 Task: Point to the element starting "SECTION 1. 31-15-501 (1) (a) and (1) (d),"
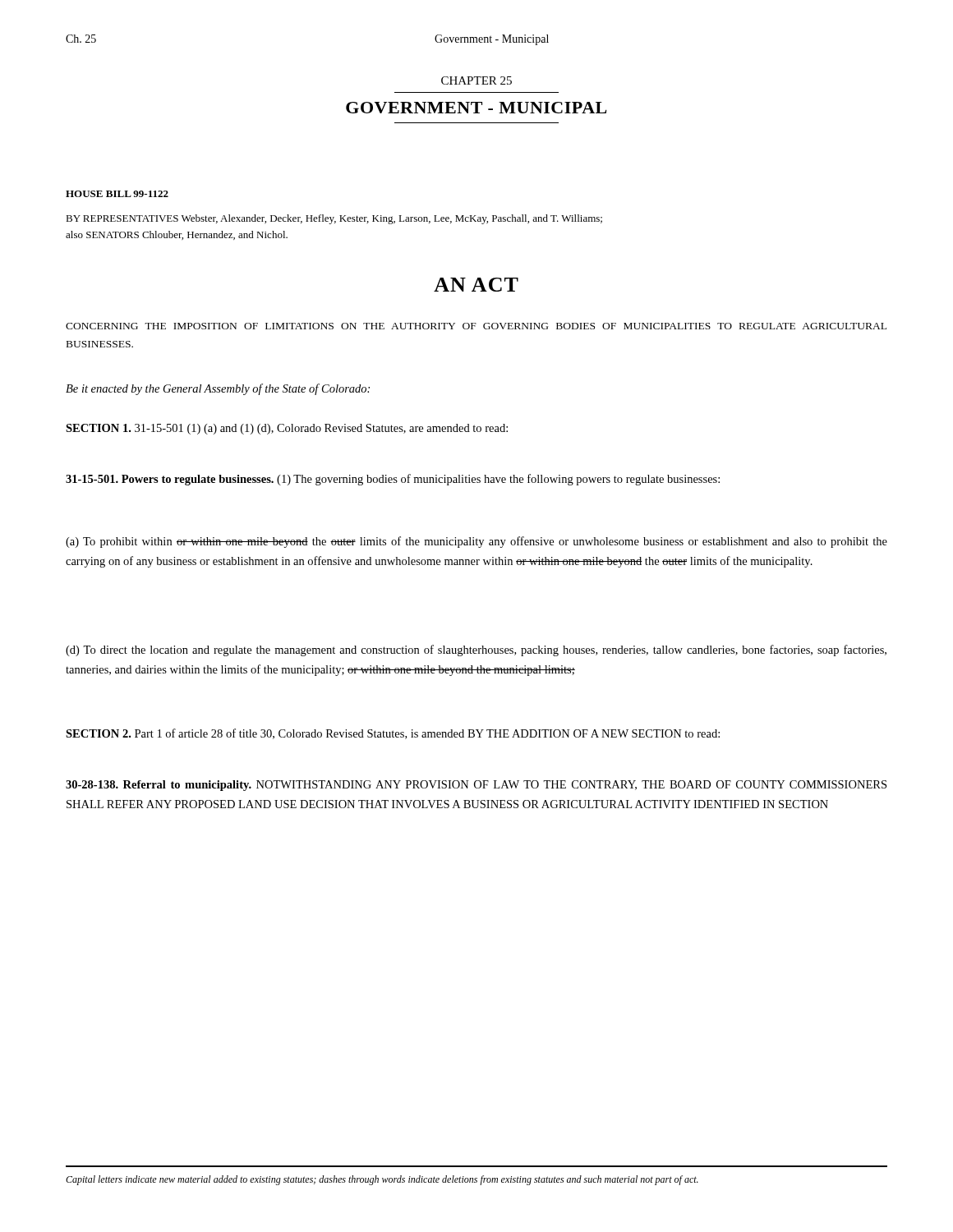tap(287, 428)
